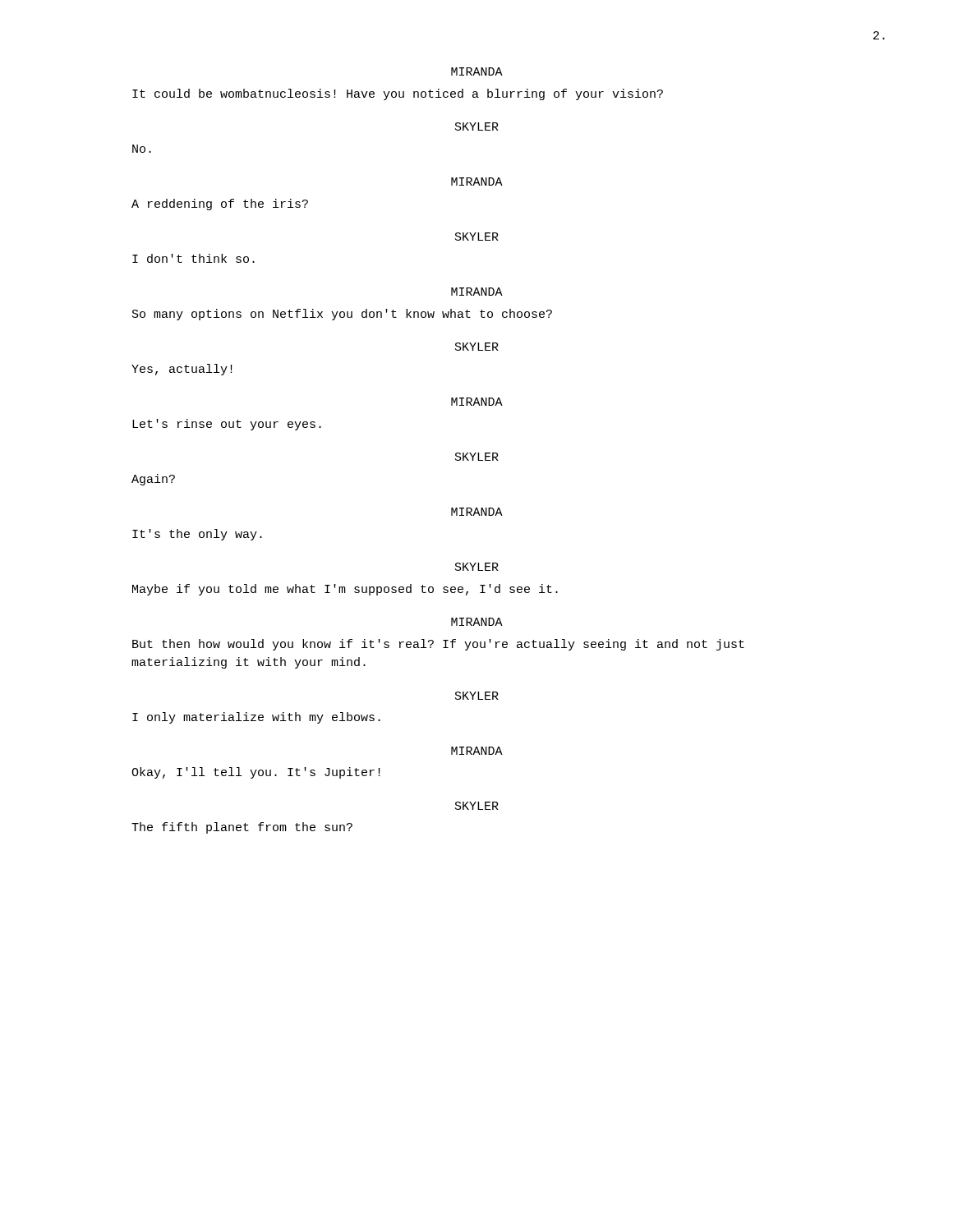The width and height of the screenshot is (953, 1232).
Task: Click on the text block containing "The fifth planet"
Action: [x=242, y=828]
